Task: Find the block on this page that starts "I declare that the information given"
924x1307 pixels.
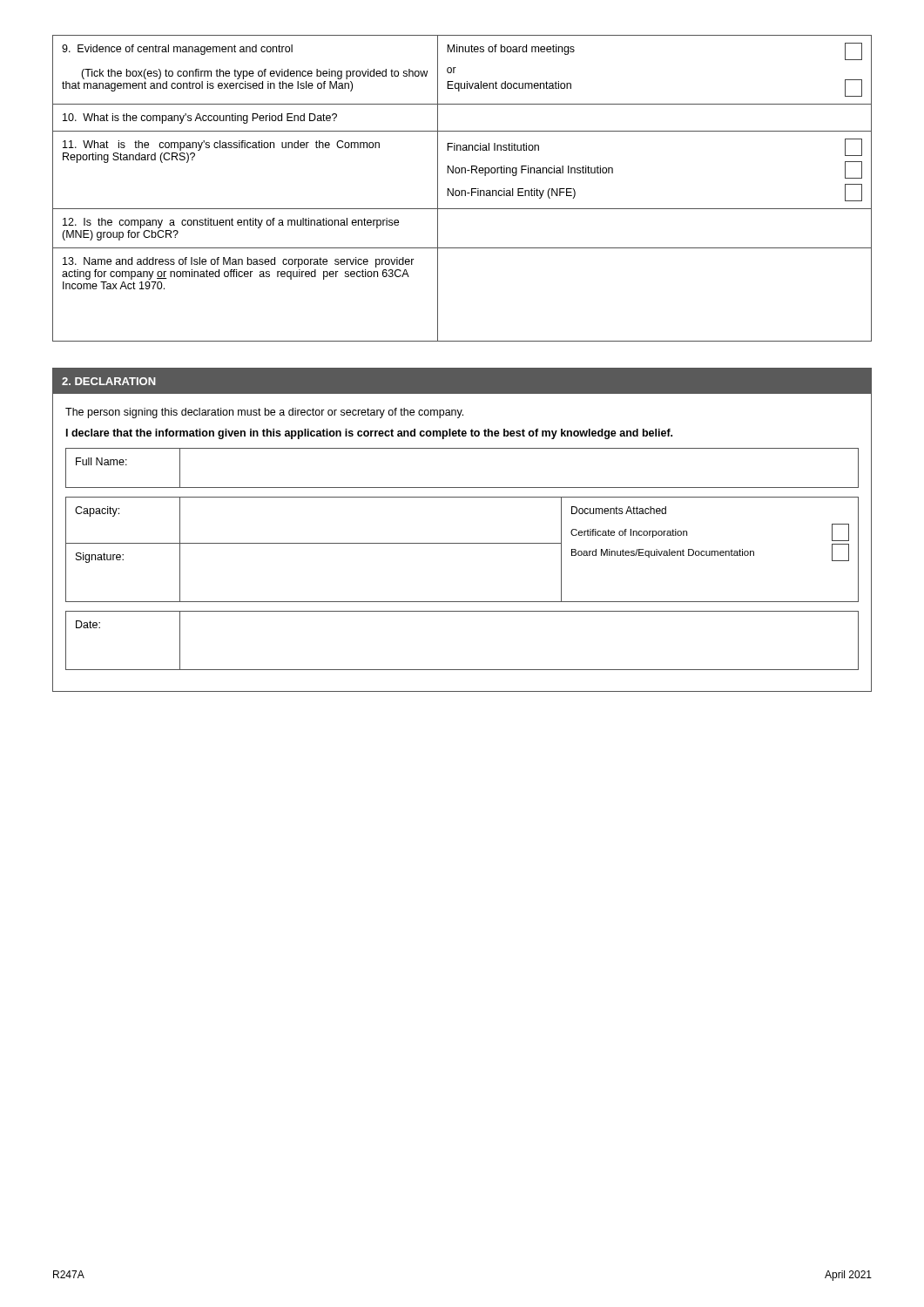Action: coord(462,433)
